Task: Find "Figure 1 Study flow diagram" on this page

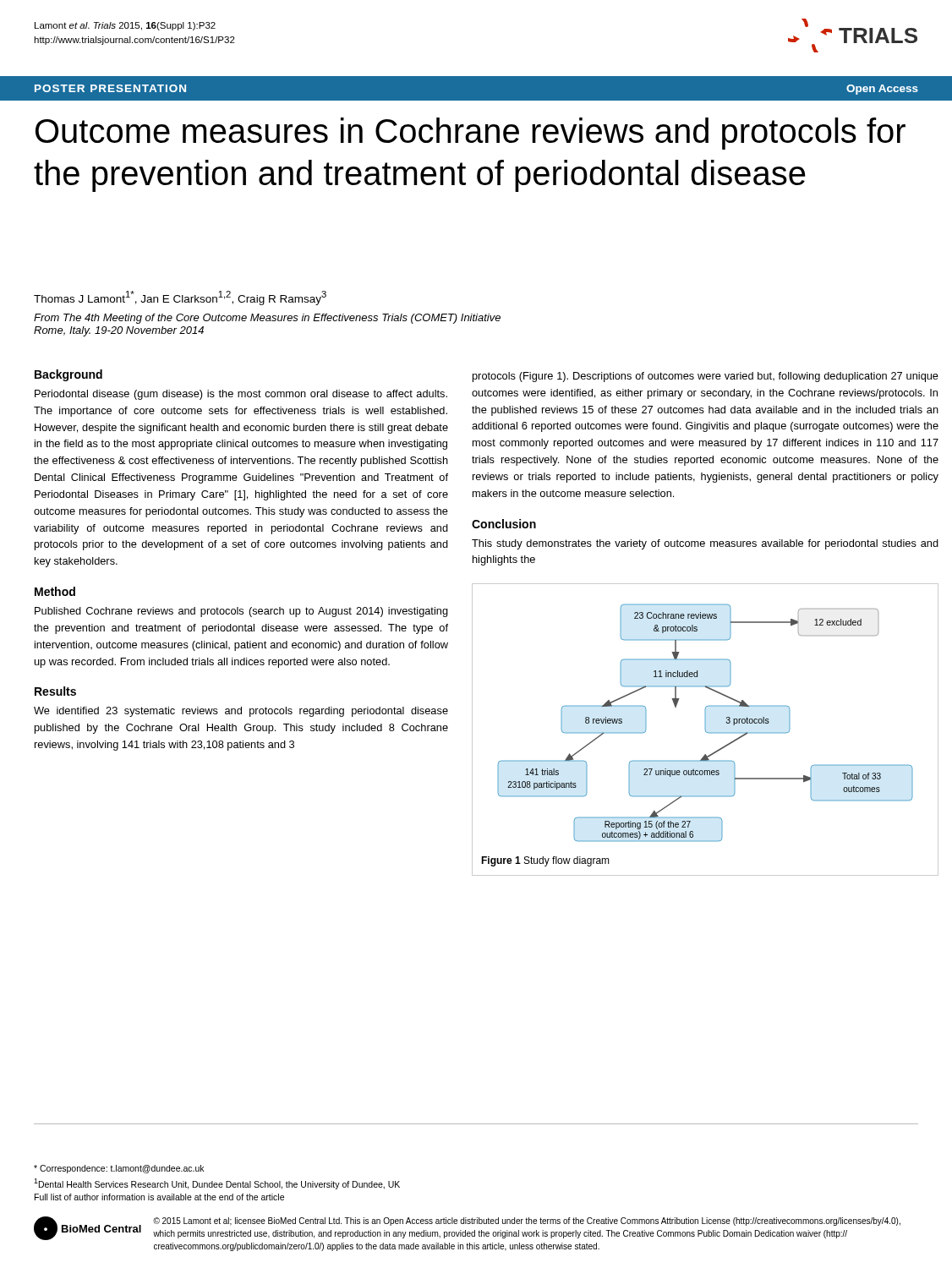Action: tap(545, 861)
